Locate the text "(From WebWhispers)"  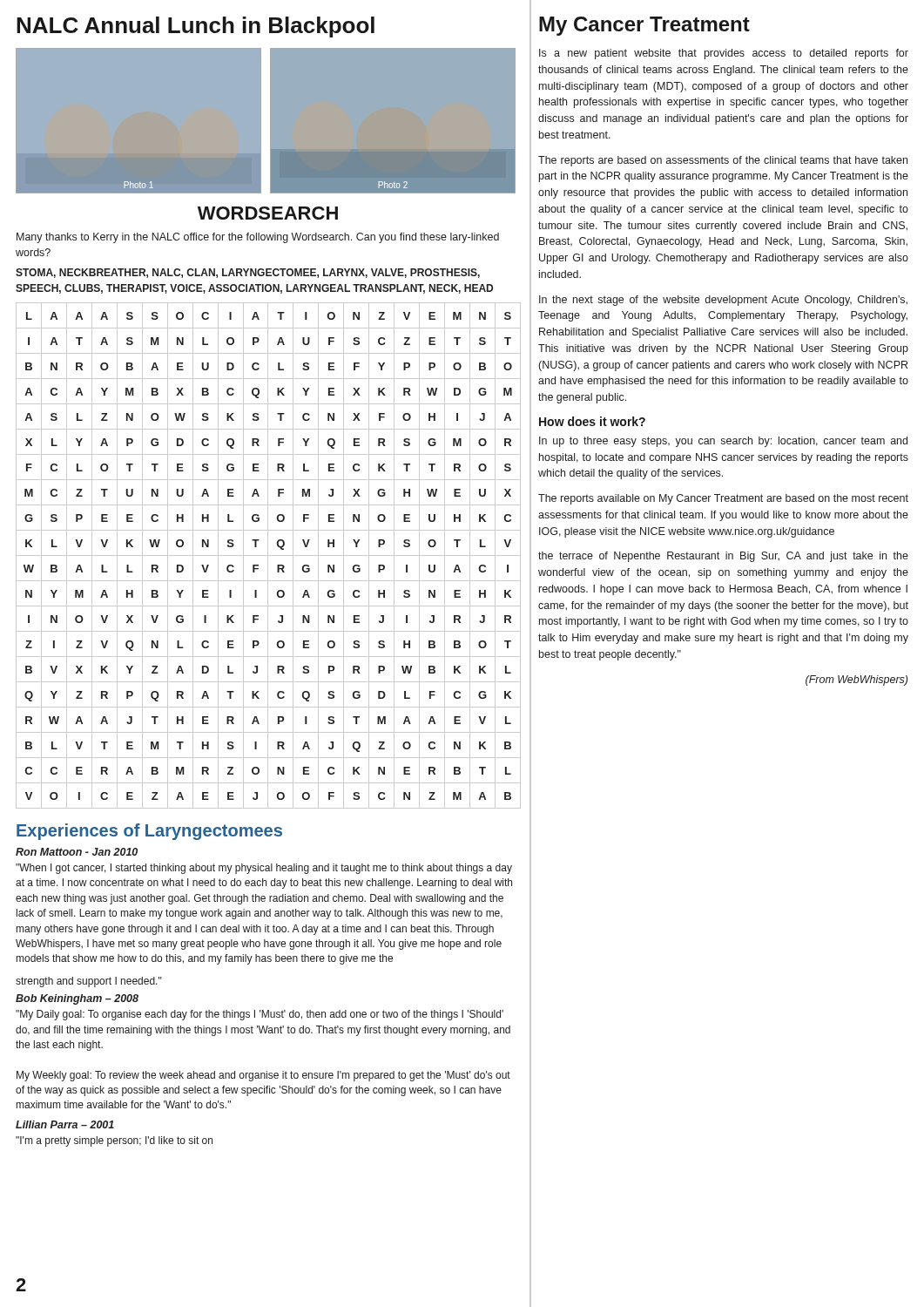point(857,679)
